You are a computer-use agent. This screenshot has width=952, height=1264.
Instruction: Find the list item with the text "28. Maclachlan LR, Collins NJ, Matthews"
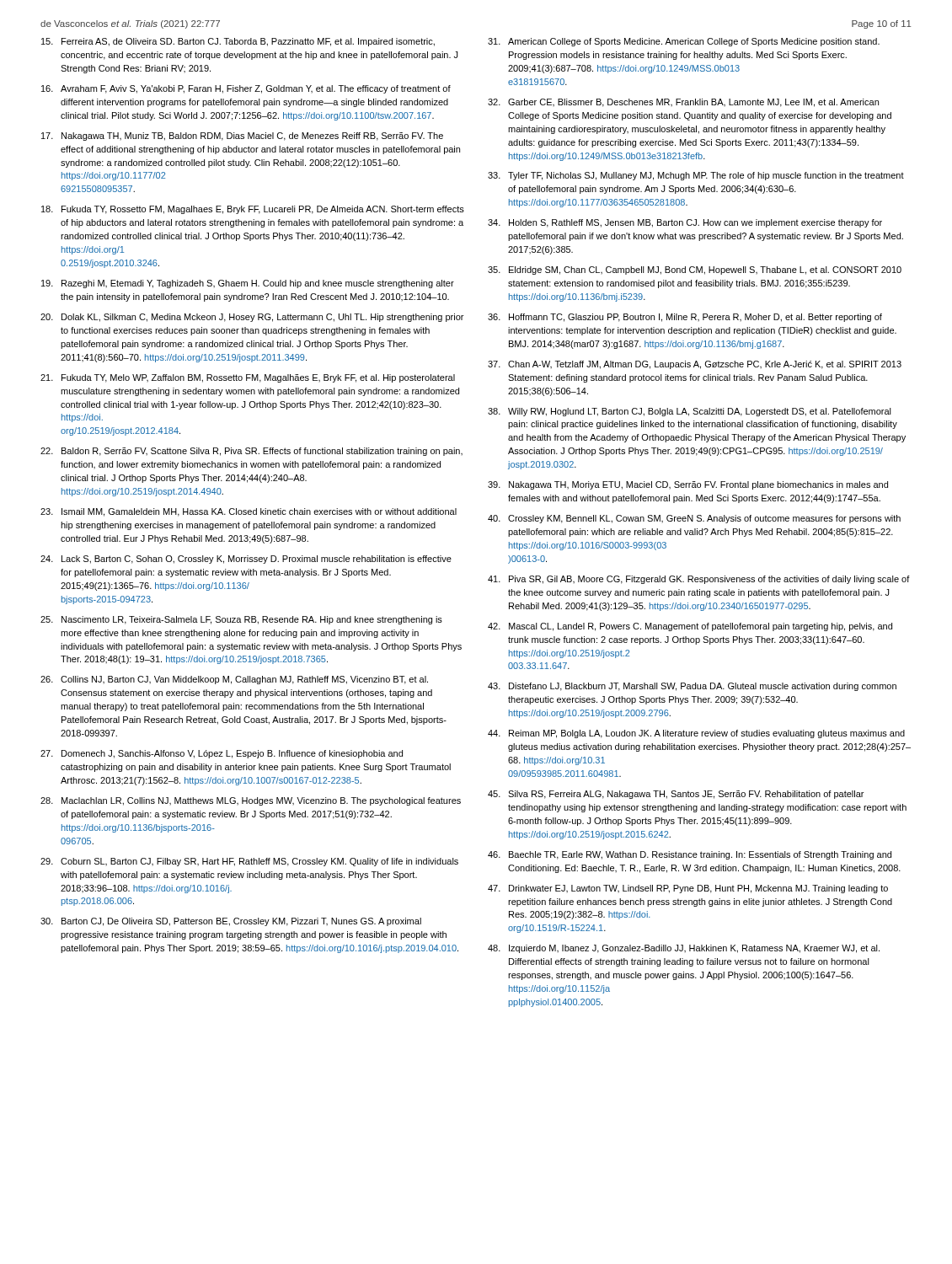click(x=252, y=821)
